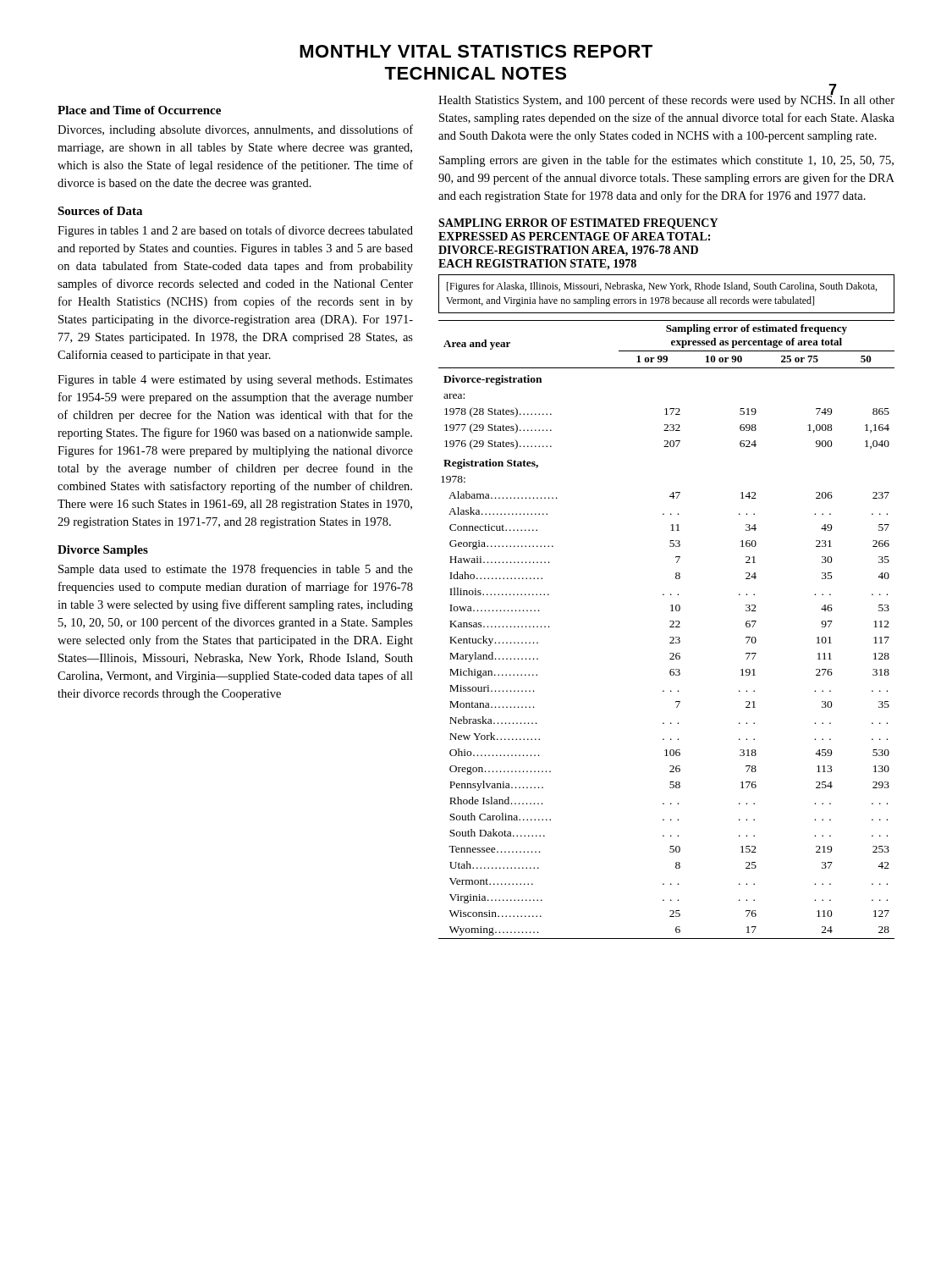Find the section header that reads "Place and Time of"
The height and width of the screenshot is (1270, 952).
pyautogui.click(x=139, y=110)
